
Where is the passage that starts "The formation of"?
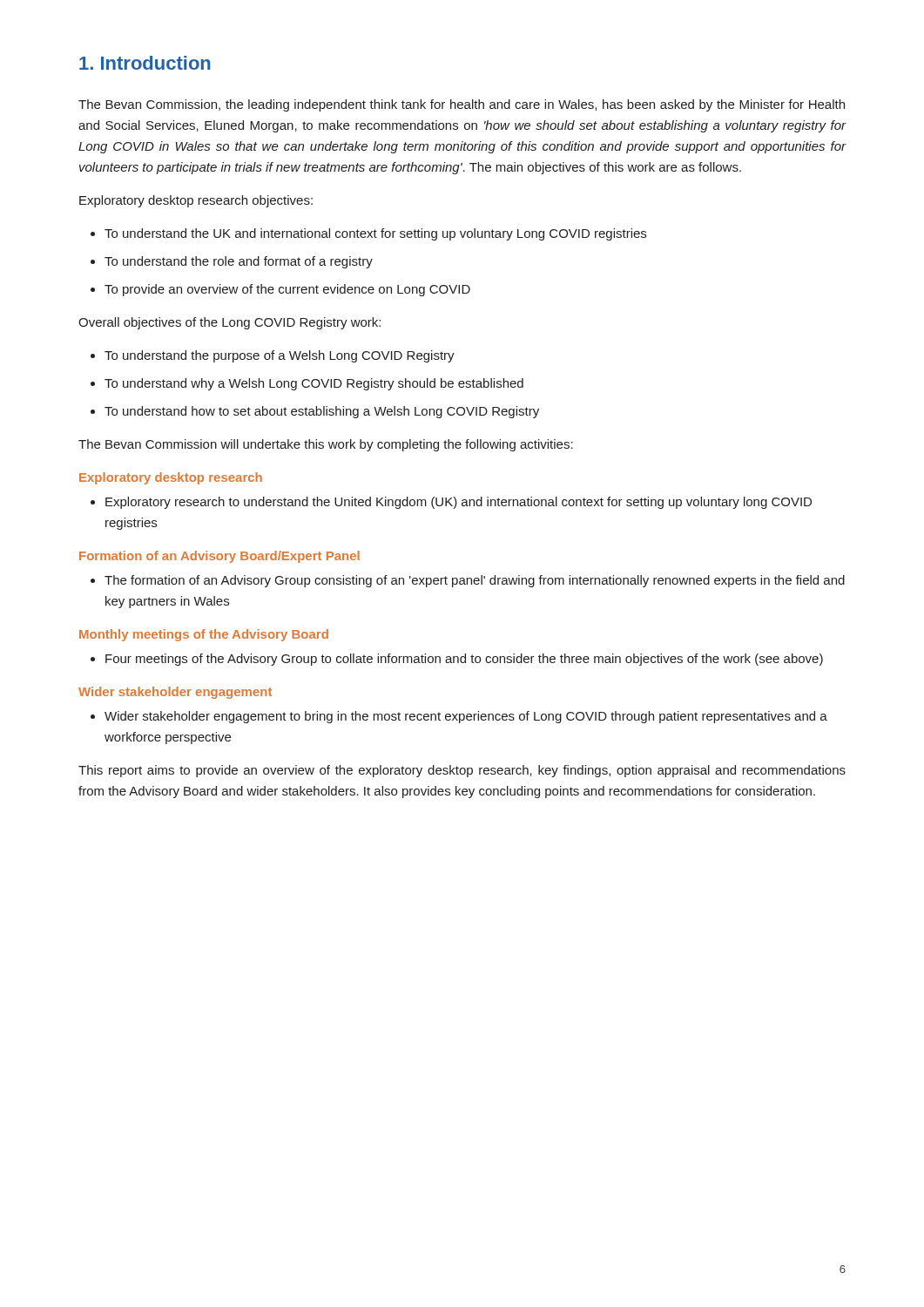coord(462,591)
